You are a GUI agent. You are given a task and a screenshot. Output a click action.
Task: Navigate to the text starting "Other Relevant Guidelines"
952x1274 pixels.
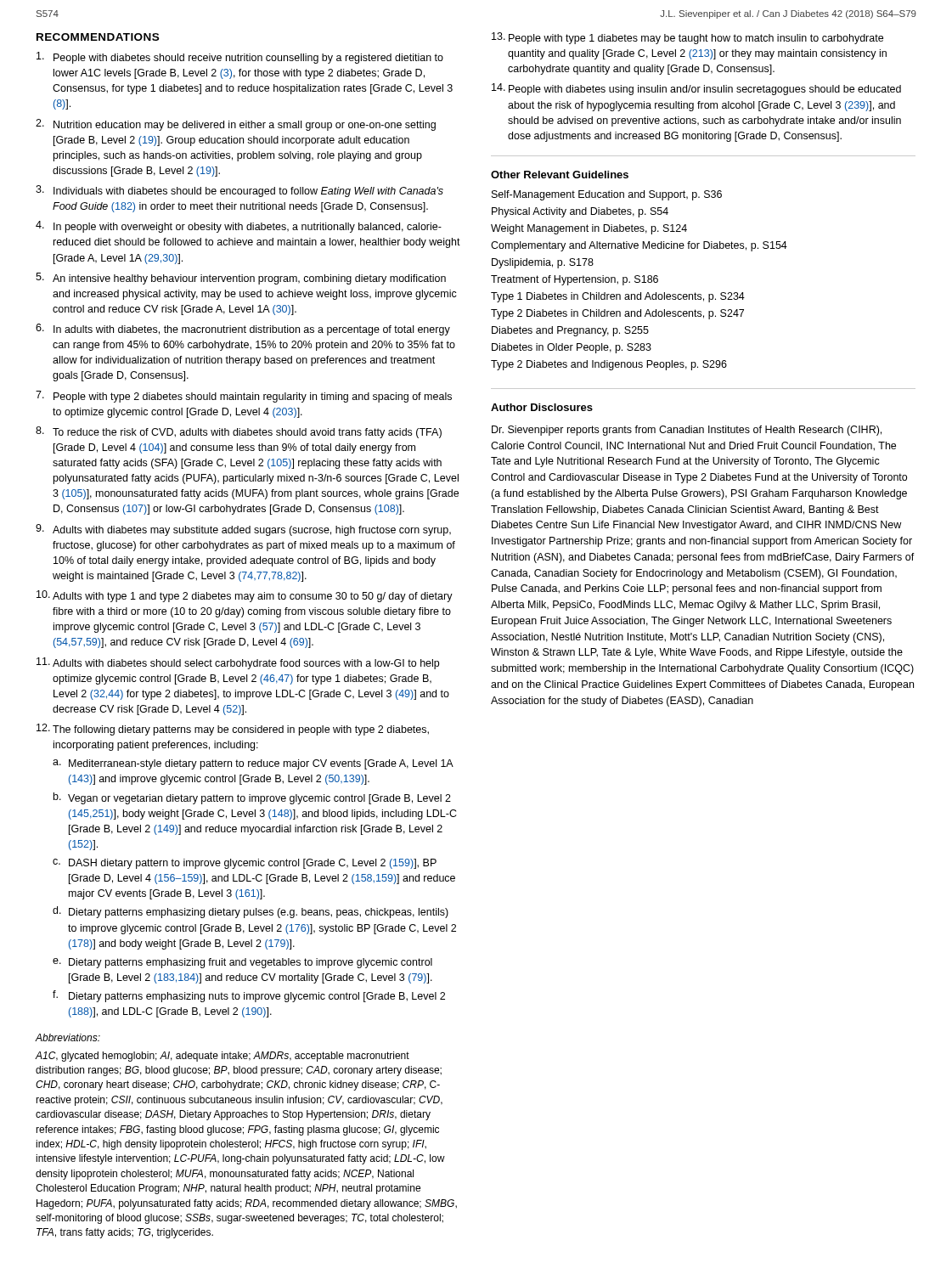pyautogui.click(x=560, y=175)
